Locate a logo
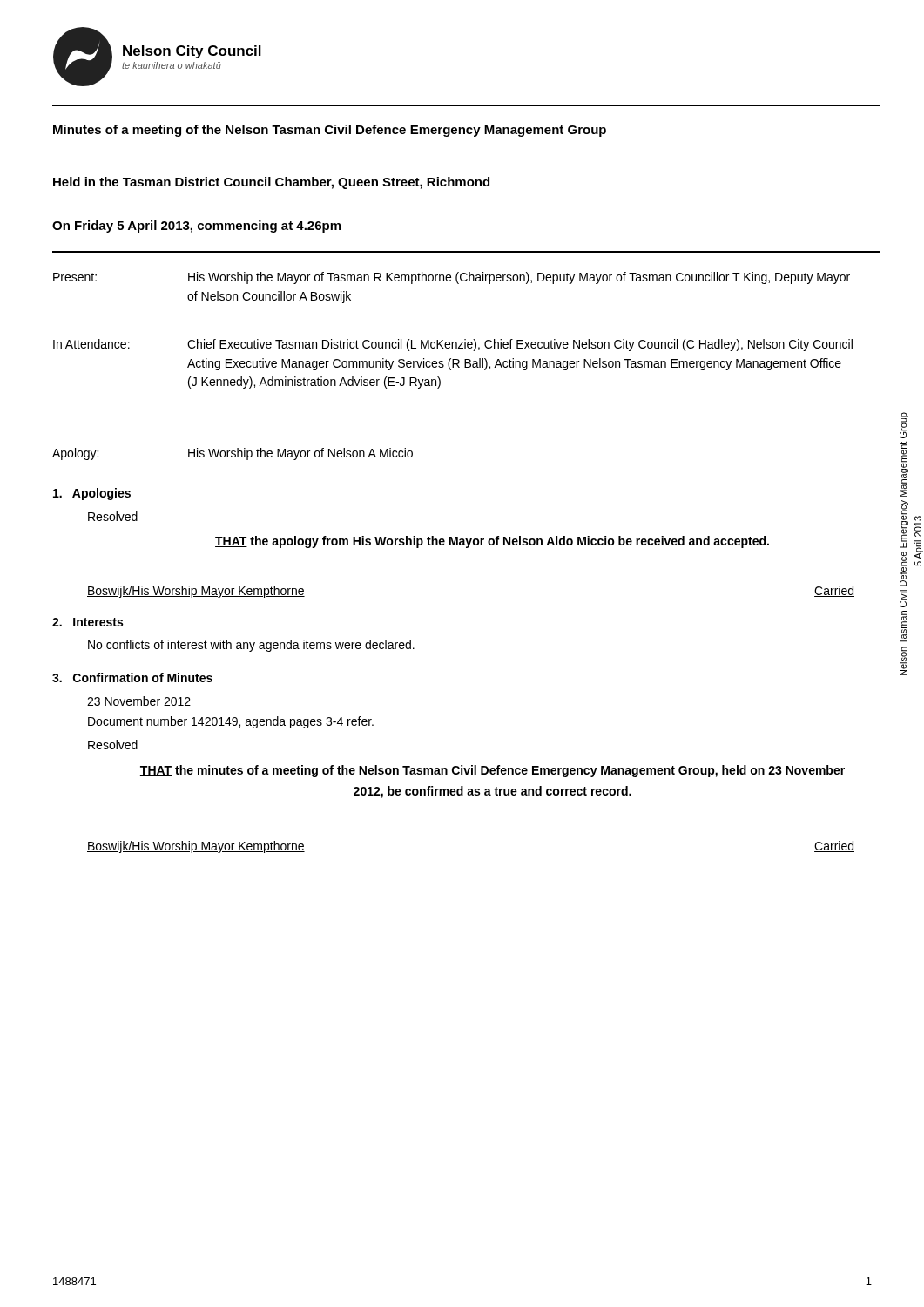The height and width of the screenshot is (1307, 924). click(x=157, y=57)
